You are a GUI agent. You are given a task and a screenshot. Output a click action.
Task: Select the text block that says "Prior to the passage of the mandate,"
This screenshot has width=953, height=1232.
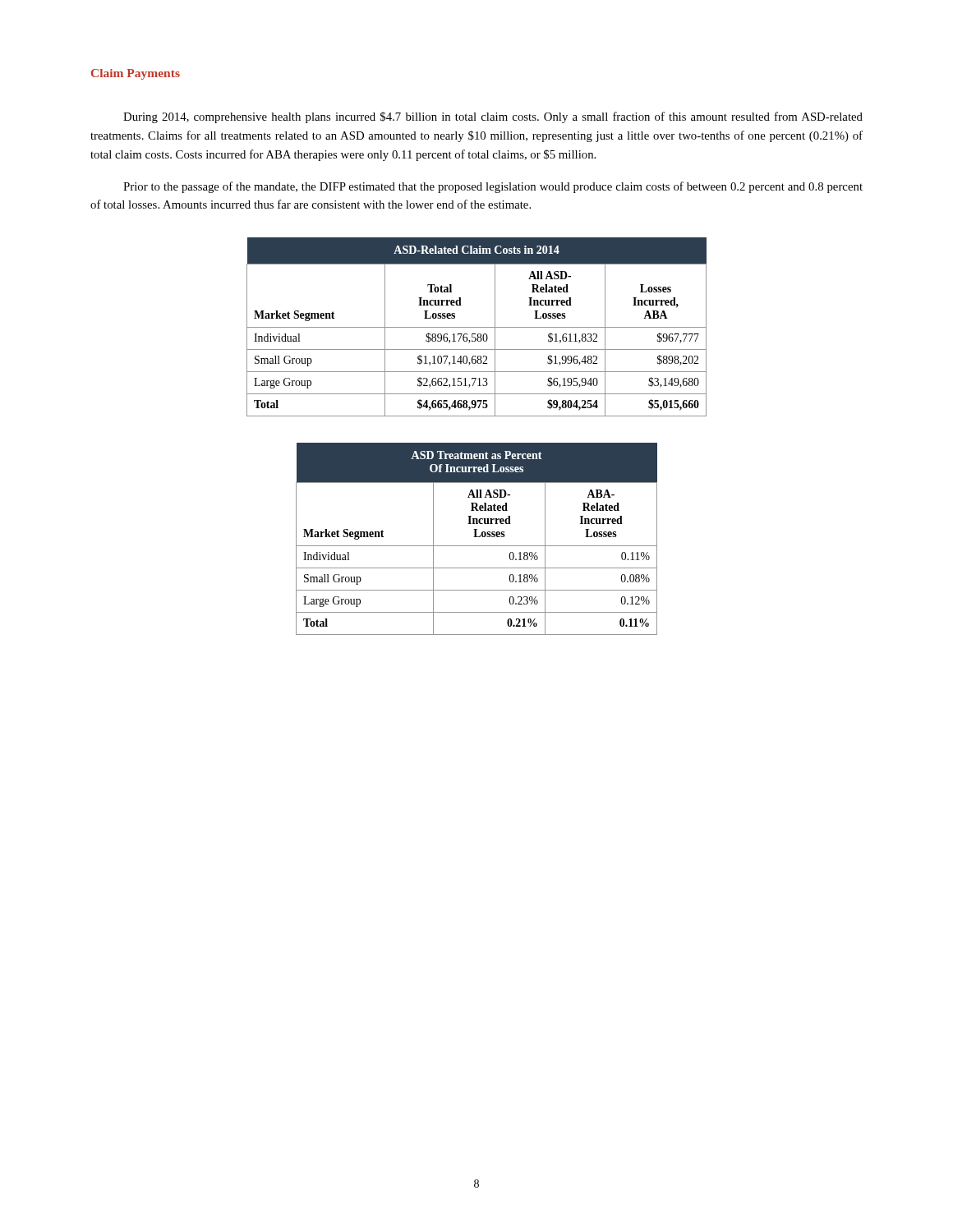pyautogui.click(x=476, y=196)
